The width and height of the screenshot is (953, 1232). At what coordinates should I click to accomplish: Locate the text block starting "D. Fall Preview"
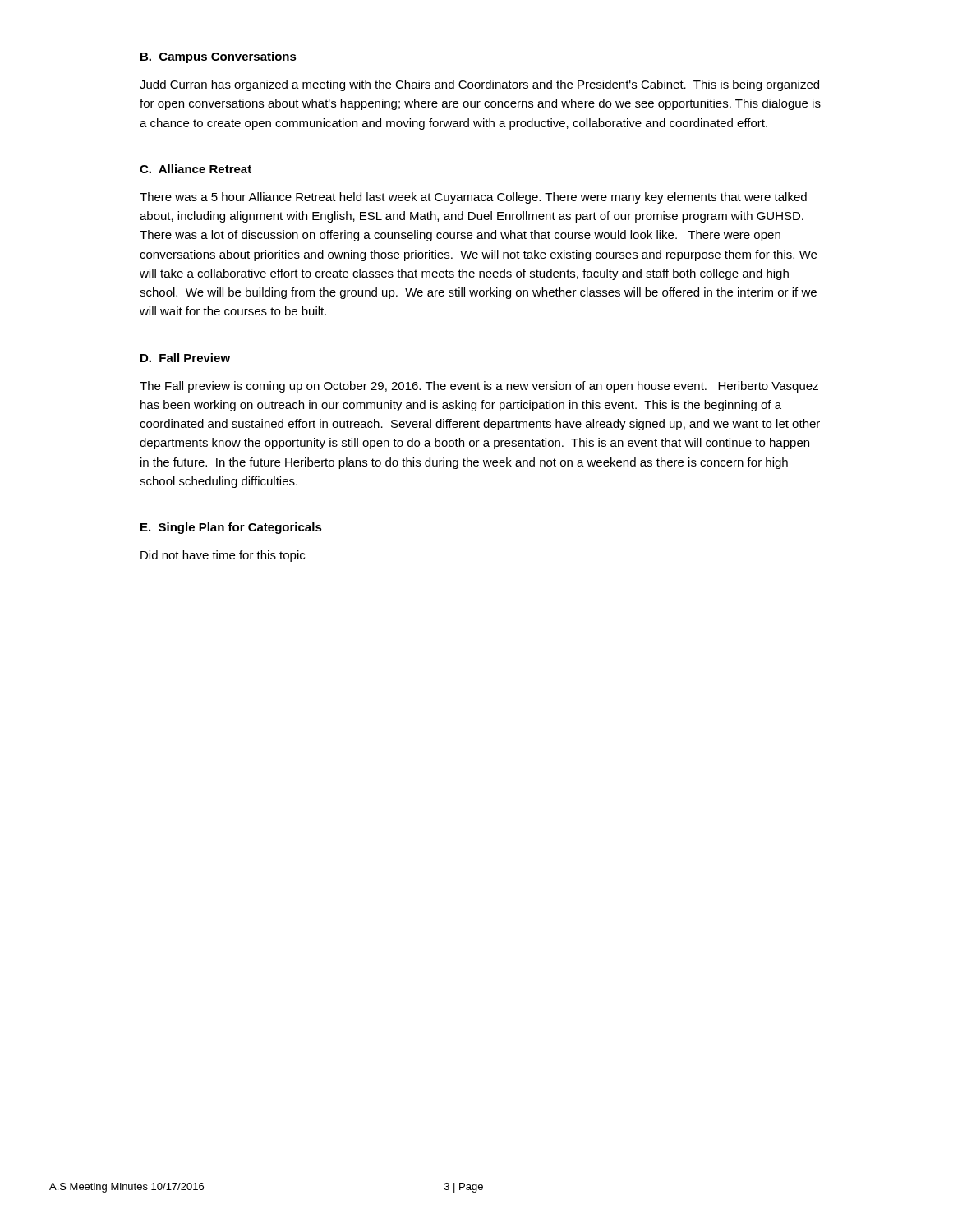tap(185, 357)
